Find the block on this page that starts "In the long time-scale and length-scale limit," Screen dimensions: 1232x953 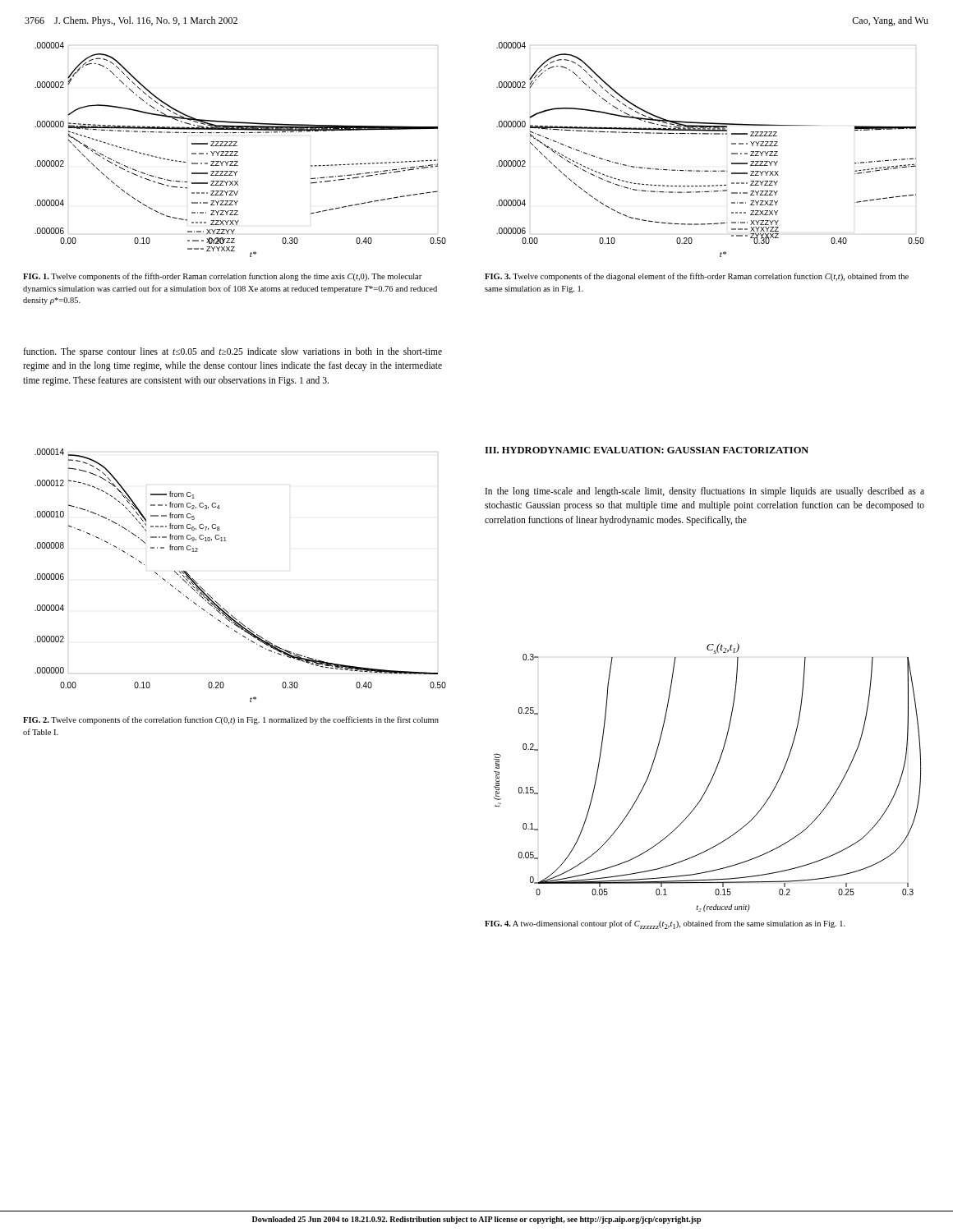point(704,505)
